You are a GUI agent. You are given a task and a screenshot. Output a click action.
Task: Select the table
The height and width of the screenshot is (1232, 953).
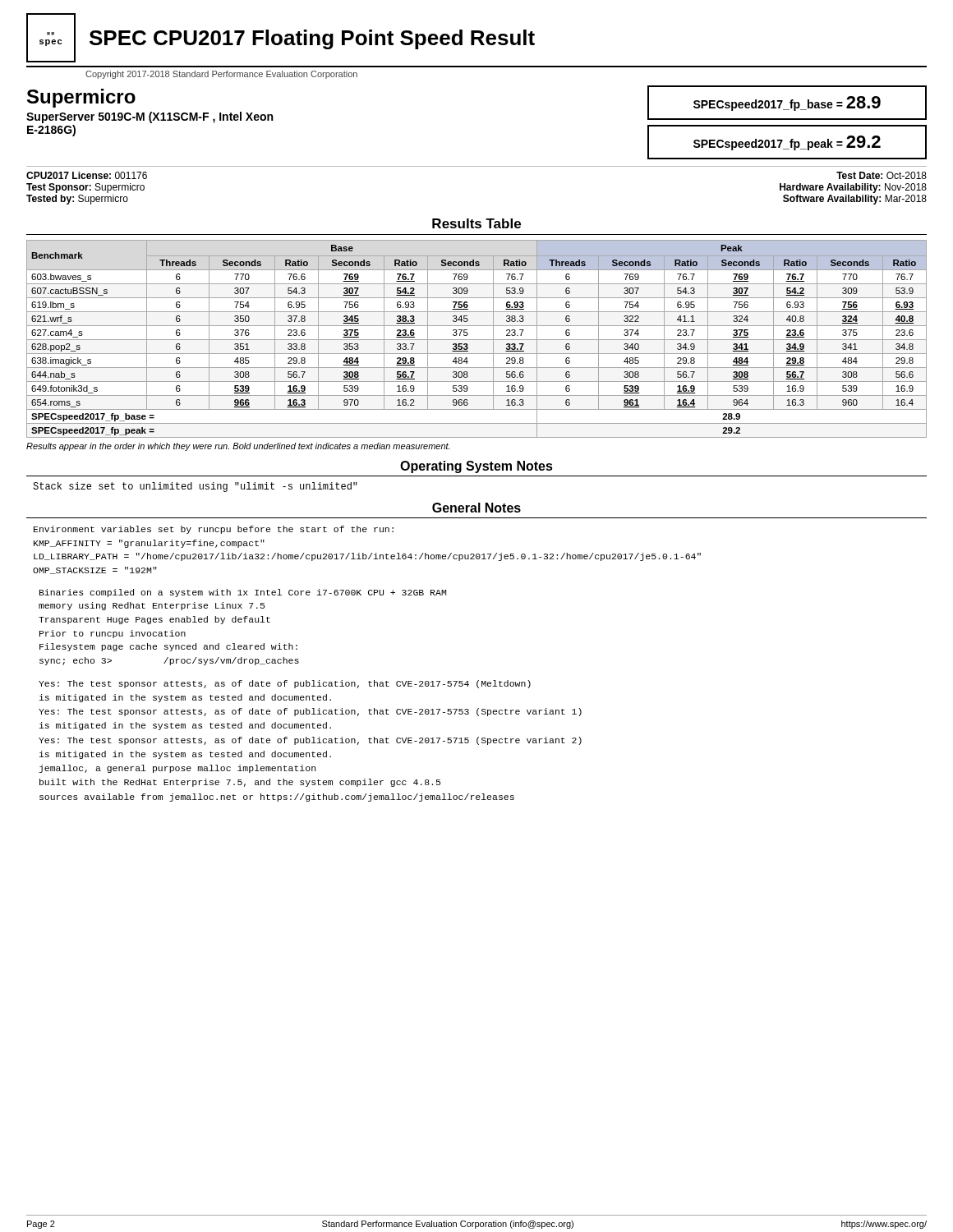click(x=476, y=339)
